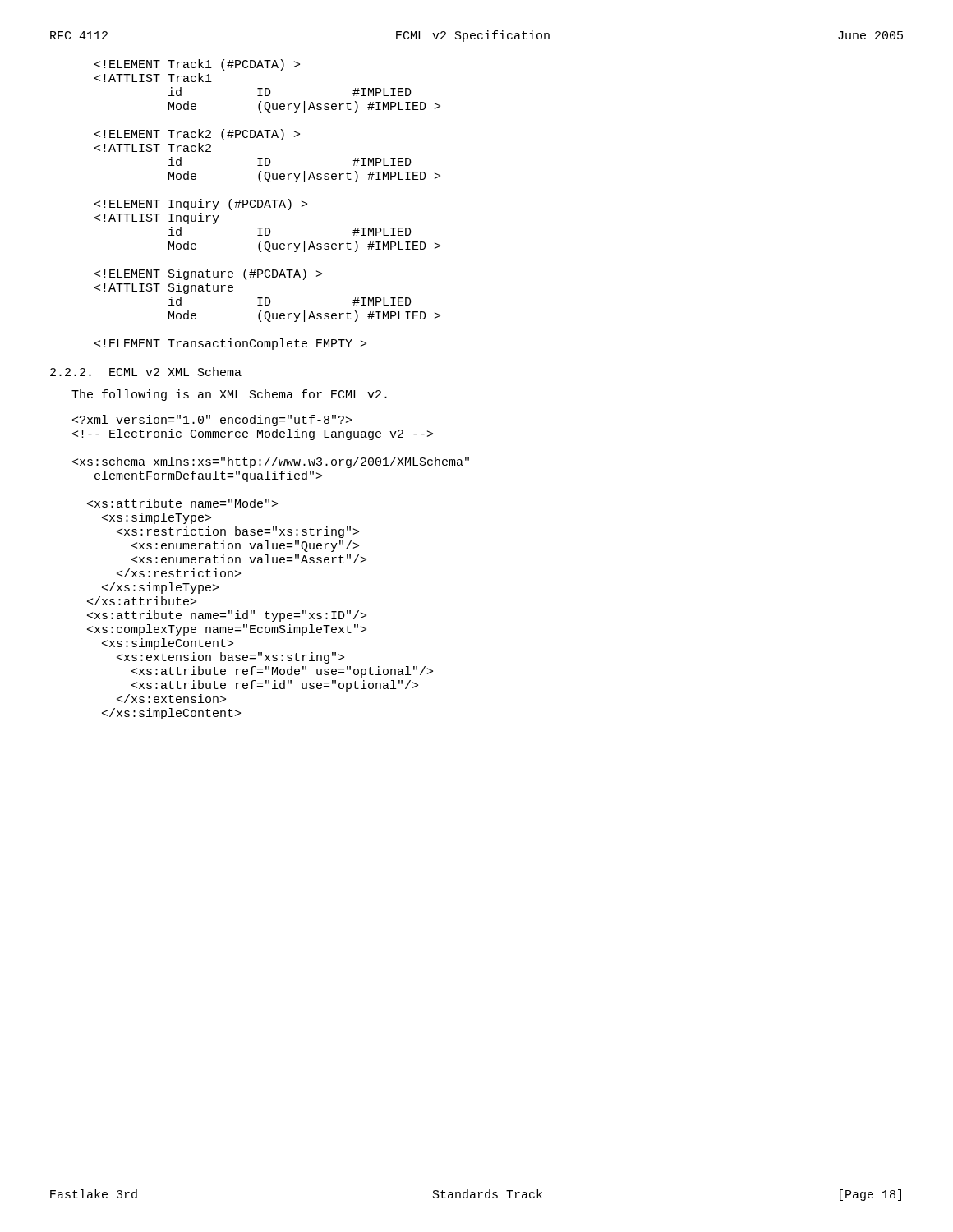Locate the text block containing "The following is an XML Schema for ECML"
The width and height of the screenshot is (953, 1232).
[x=219, y=395]
